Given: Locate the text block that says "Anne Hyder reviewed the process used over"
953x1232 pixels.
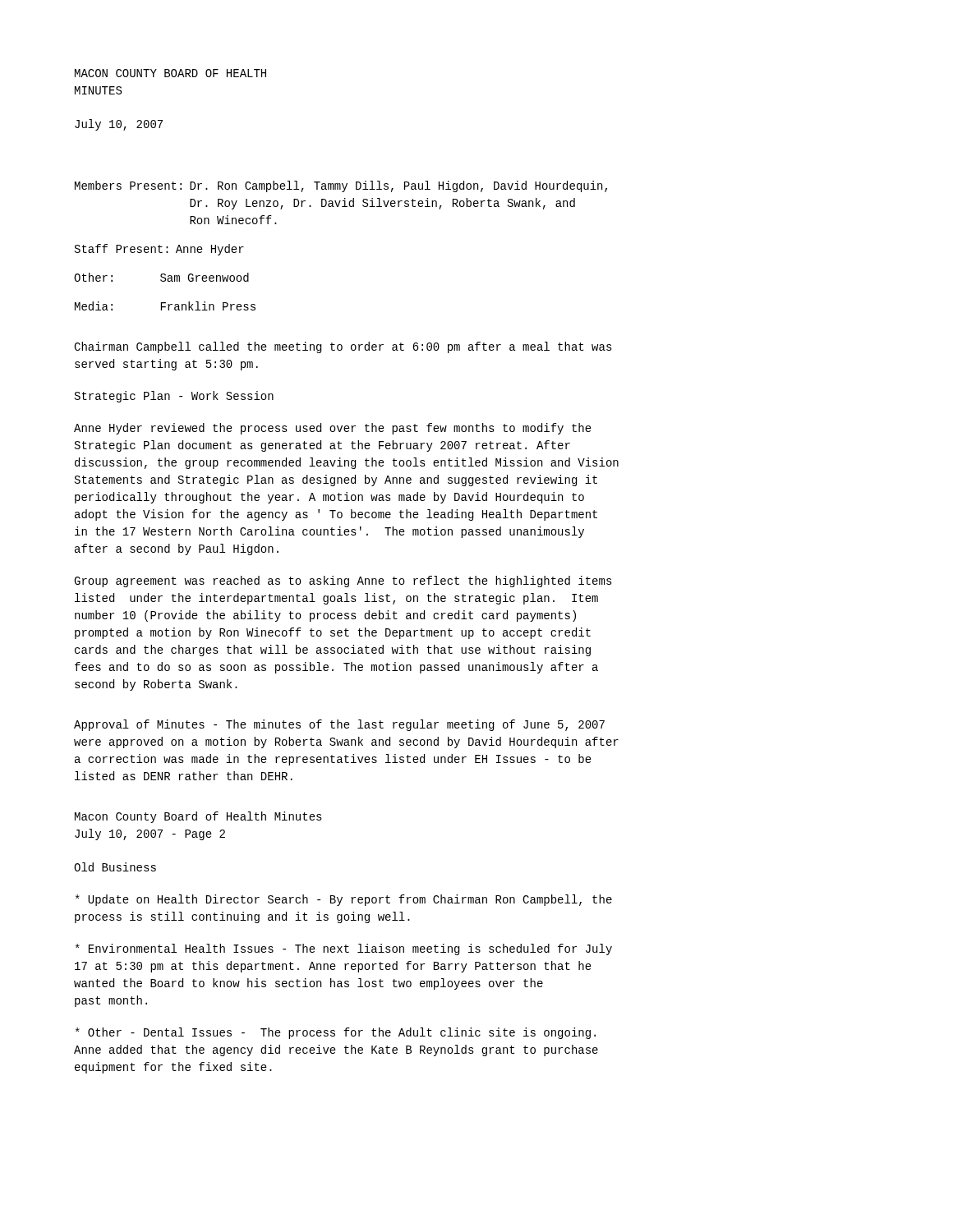Looking at the screenshot, I should (347, 489).
